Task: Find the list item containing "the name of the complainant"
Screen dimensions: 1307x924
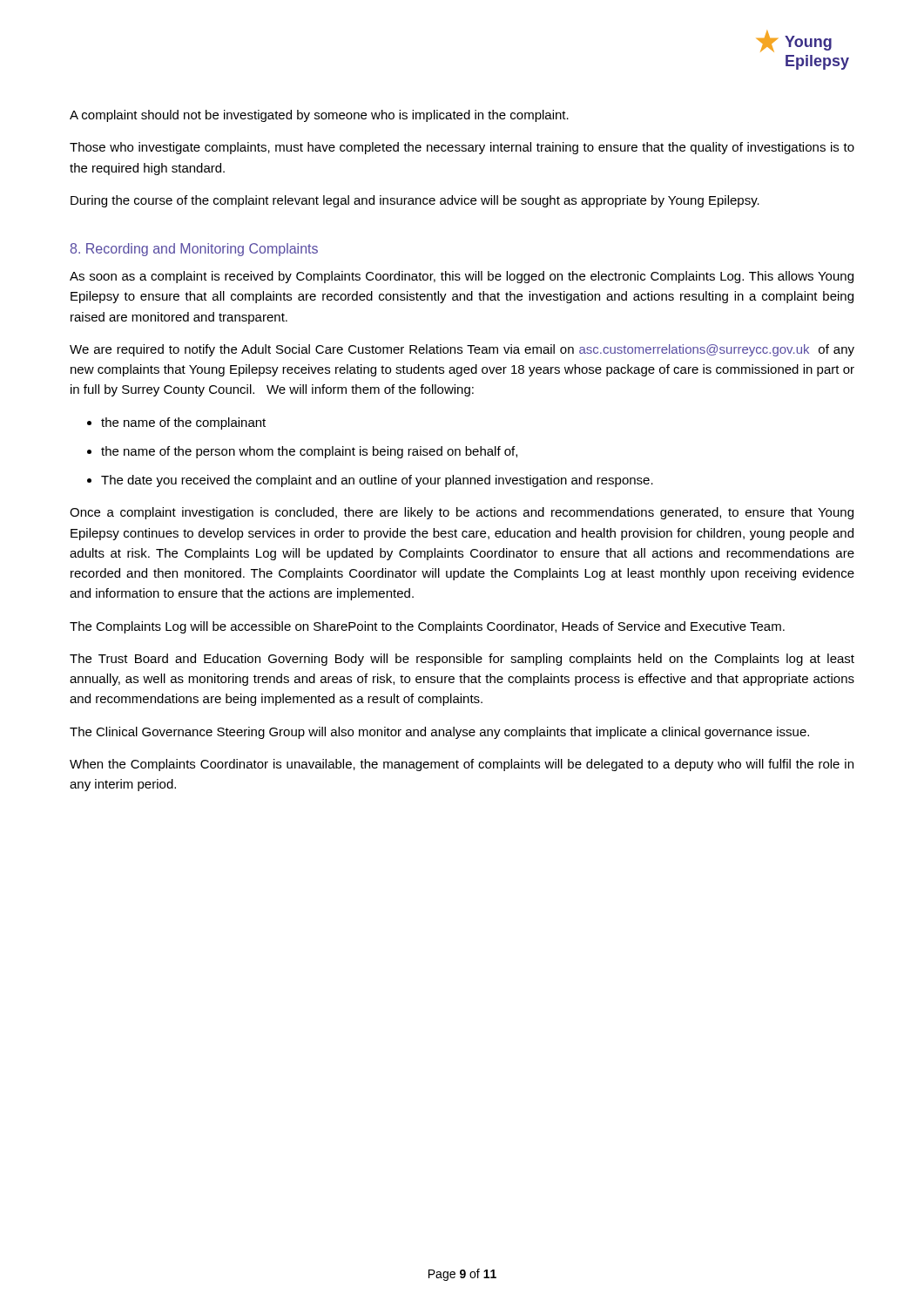Action: pyautogui.click(x=183, y=422)
